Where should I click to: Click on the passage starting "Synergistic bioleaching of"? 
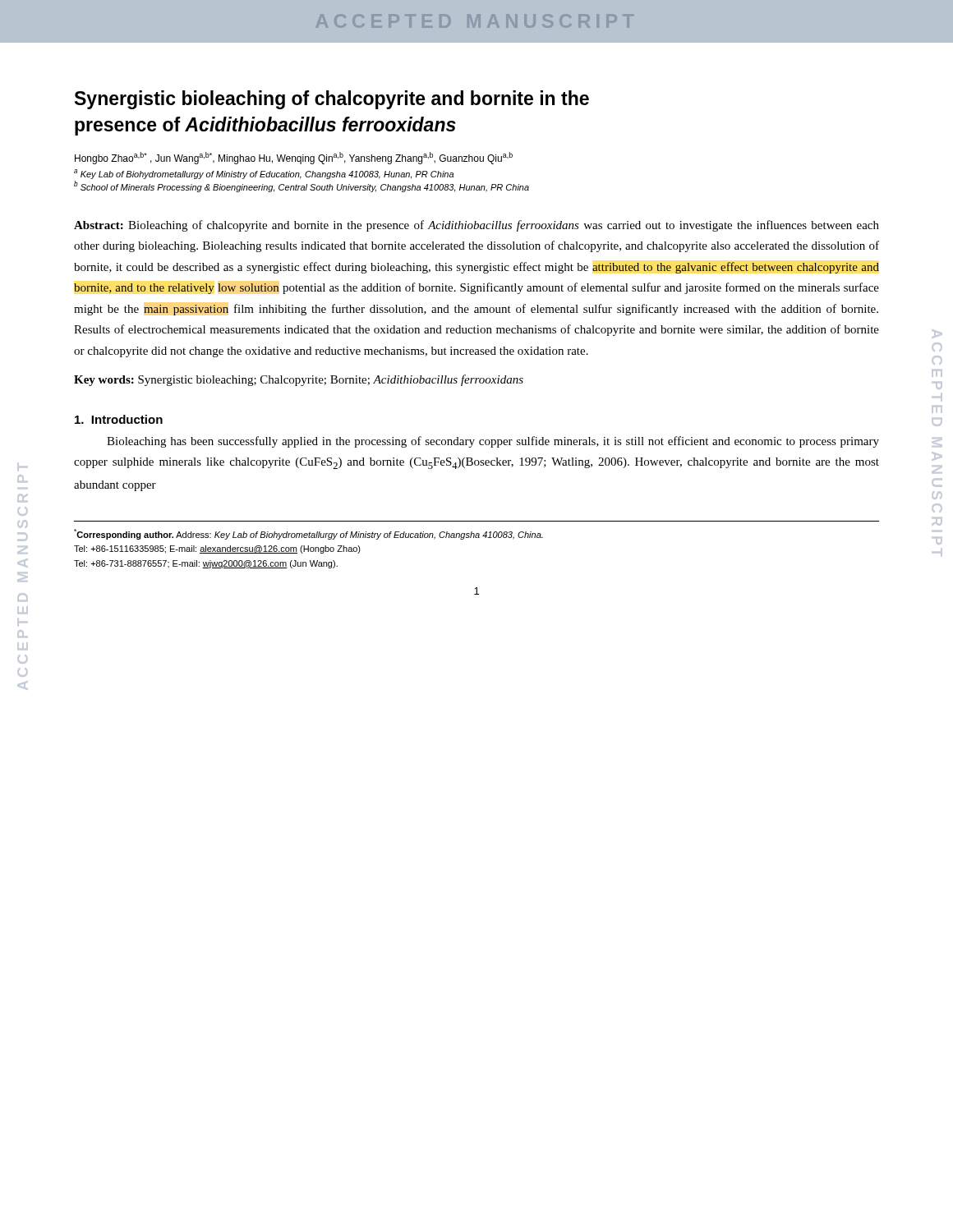[476, 112]
